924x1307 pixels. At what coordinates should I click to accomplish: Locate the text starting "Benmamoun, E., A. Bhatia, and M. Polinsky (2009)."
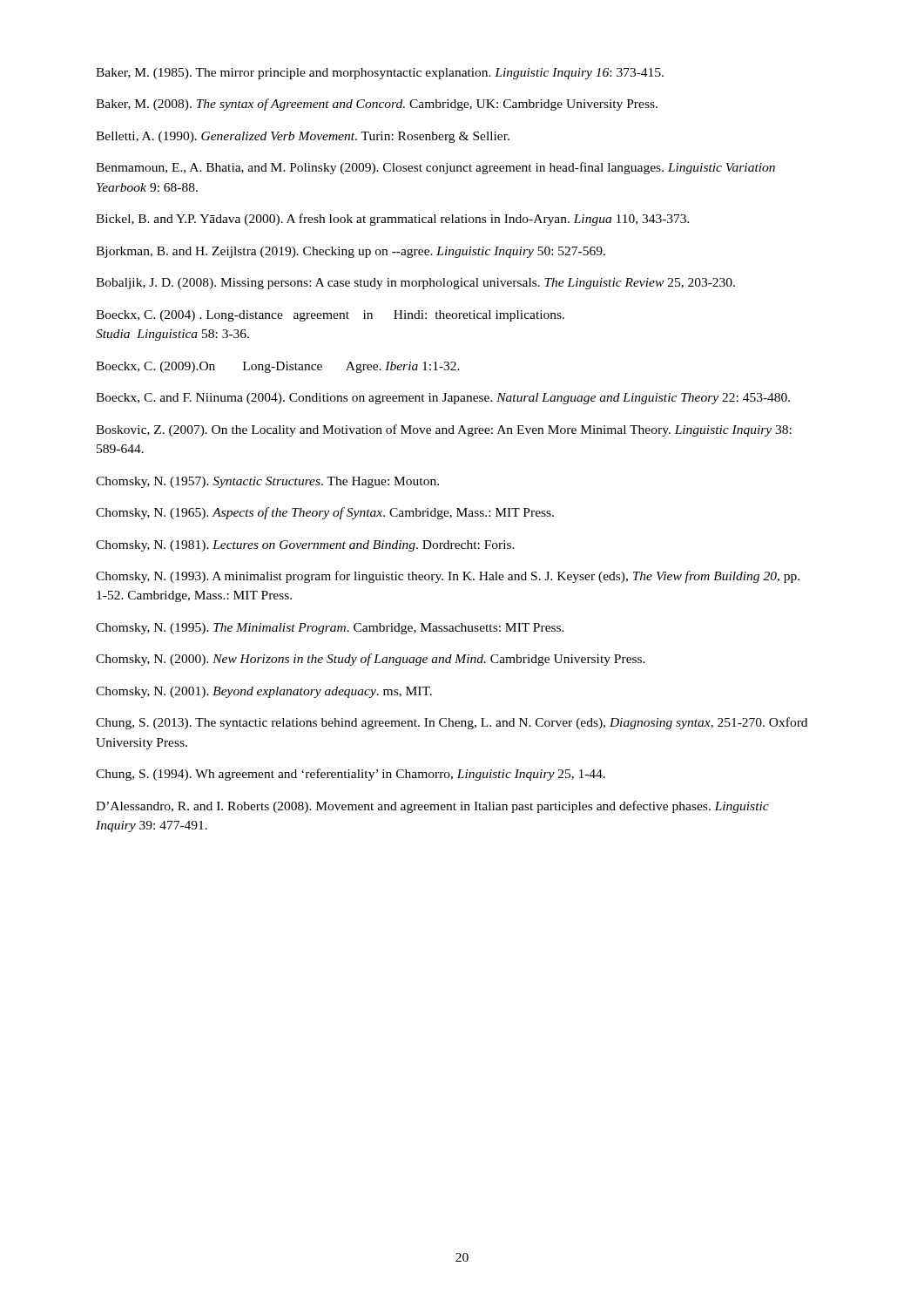pos(436,177)
